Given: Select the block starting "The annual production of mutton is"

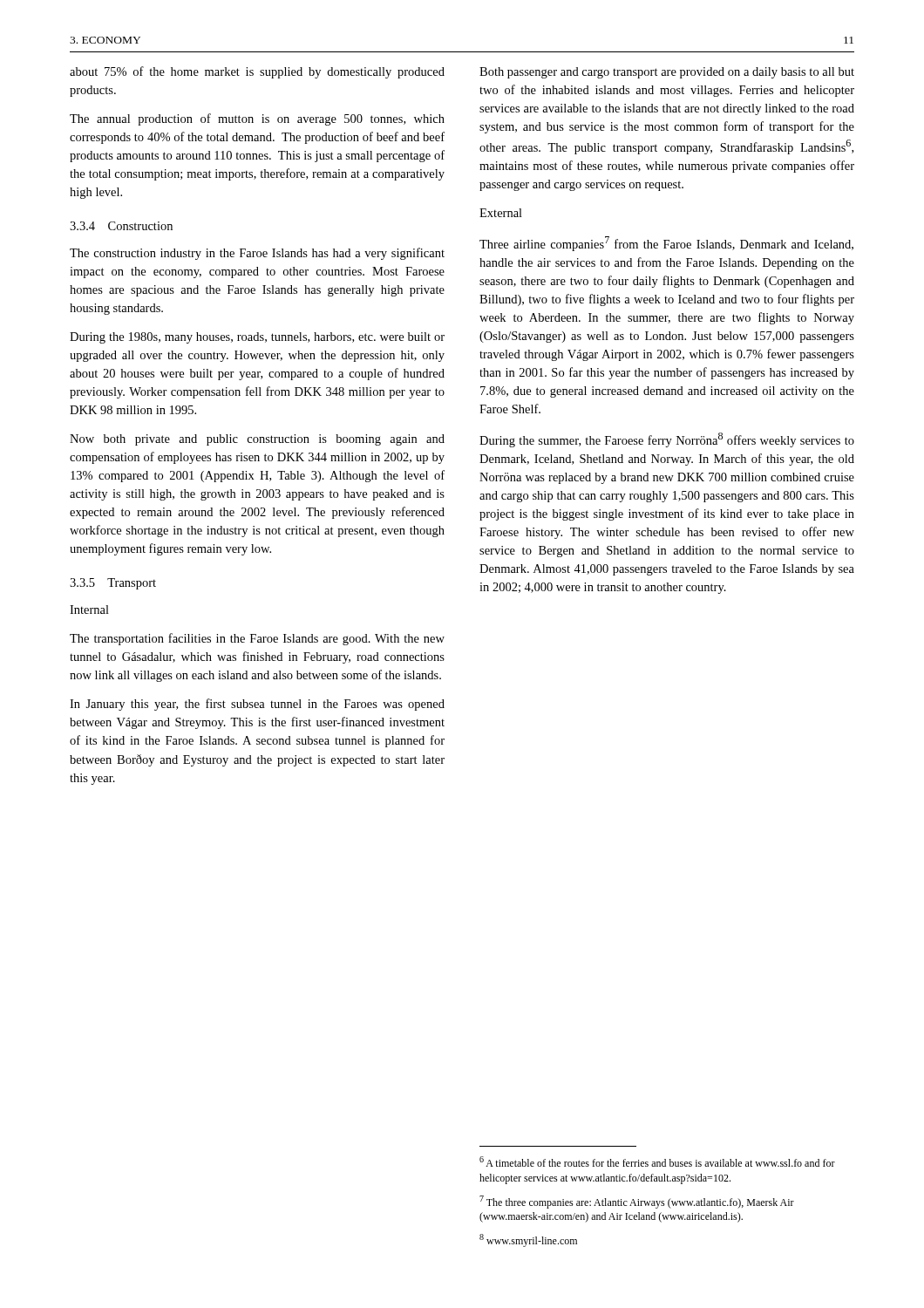Looking at the screenshot, I should pyautogui.click(x=257, y=156).
